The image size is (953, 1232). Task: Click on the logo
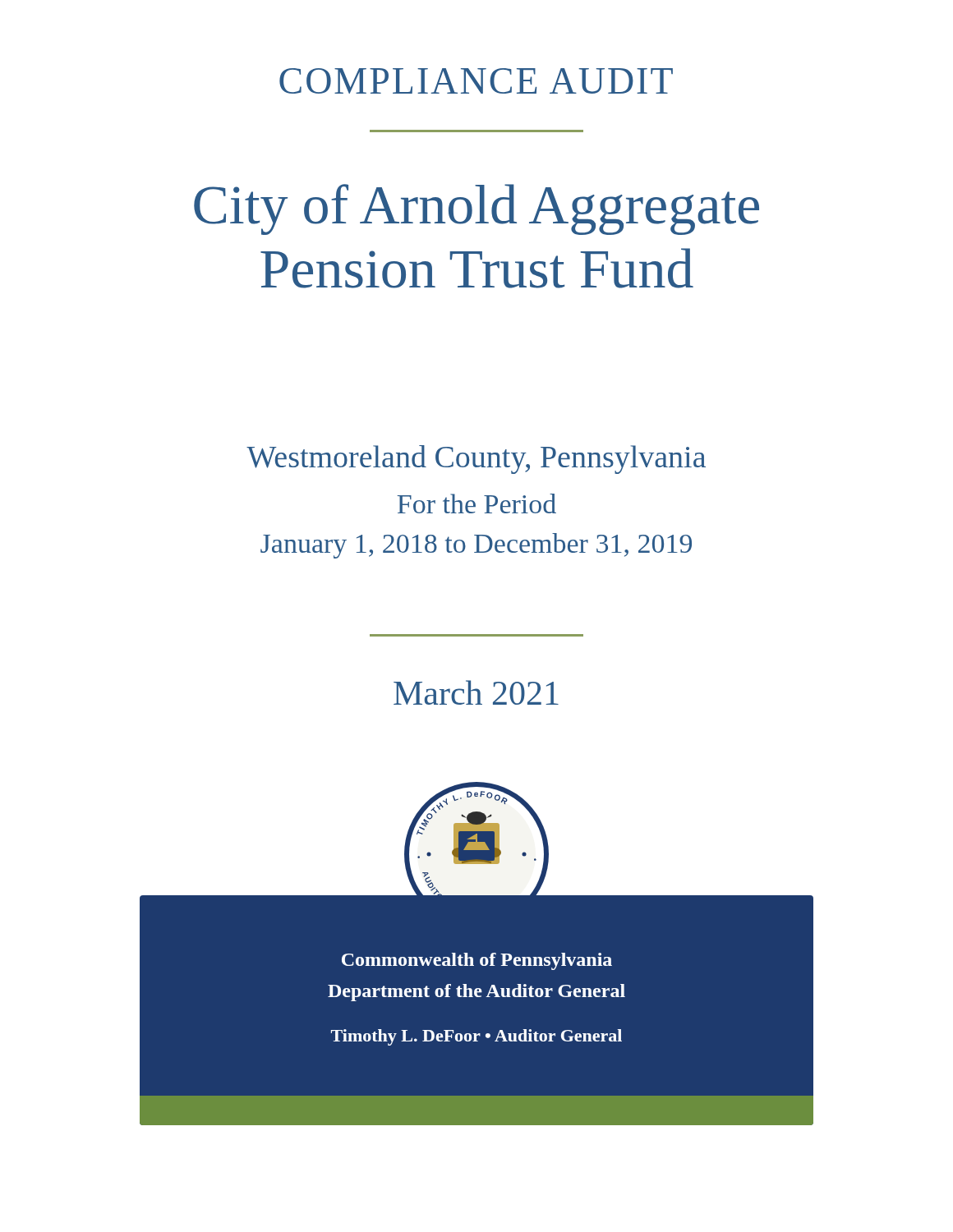(x=476, y=961)
